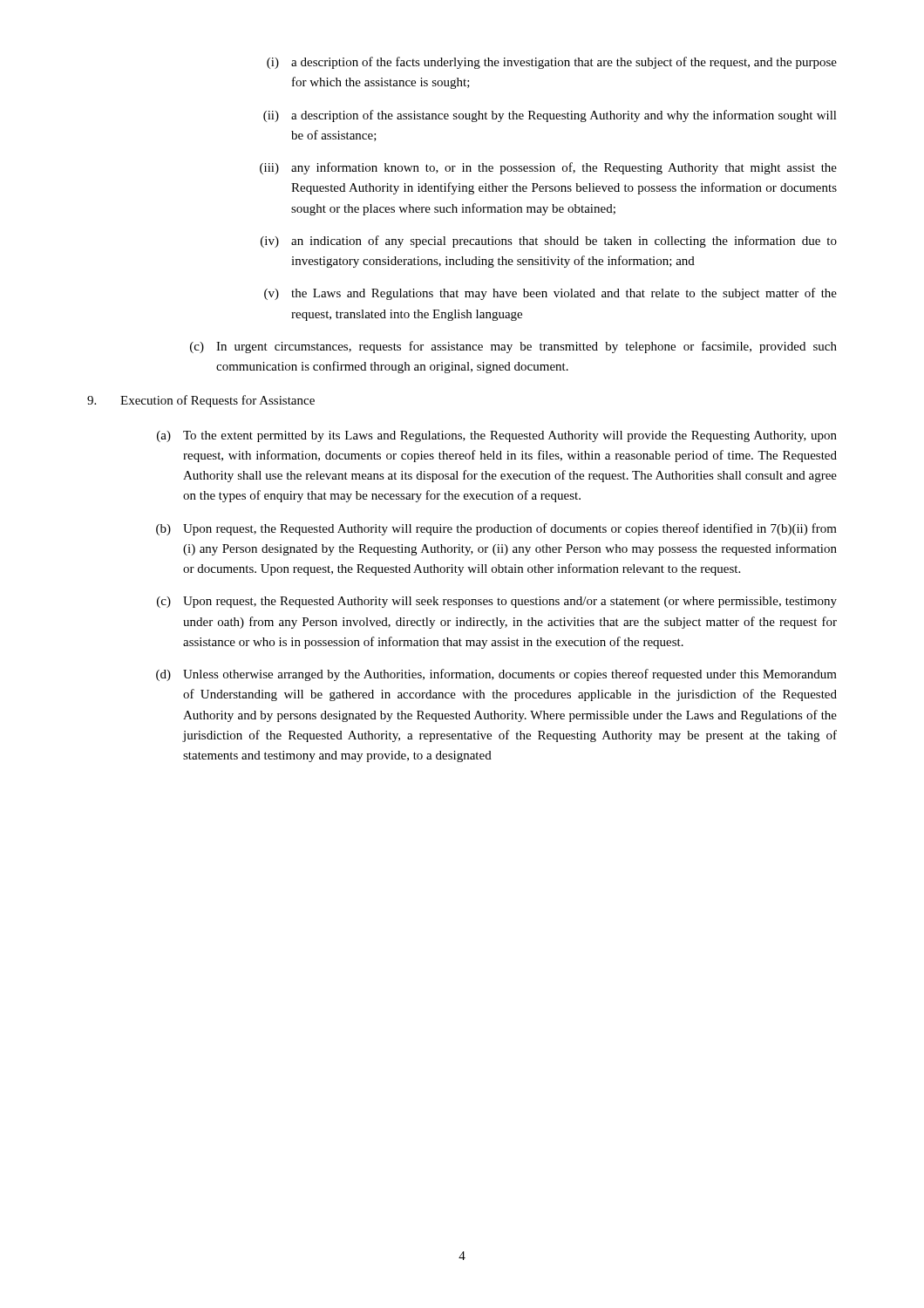Point to the block beginning "Execution of Requests"
Viewport: 924px width, 1308px height.
click(x=201, y=401)
